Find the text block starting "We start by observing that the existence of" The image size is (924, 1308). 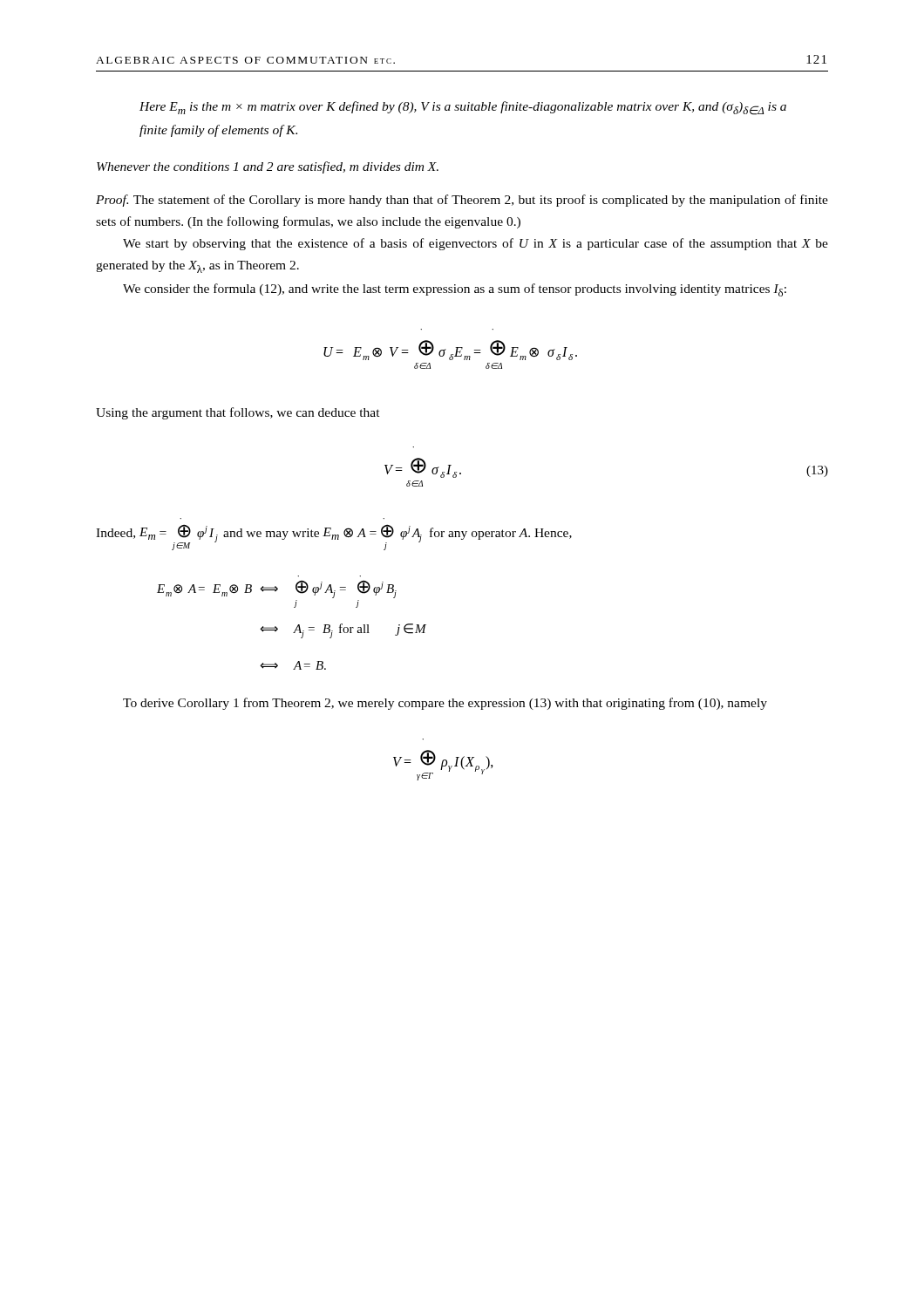[x=476, y=244]
